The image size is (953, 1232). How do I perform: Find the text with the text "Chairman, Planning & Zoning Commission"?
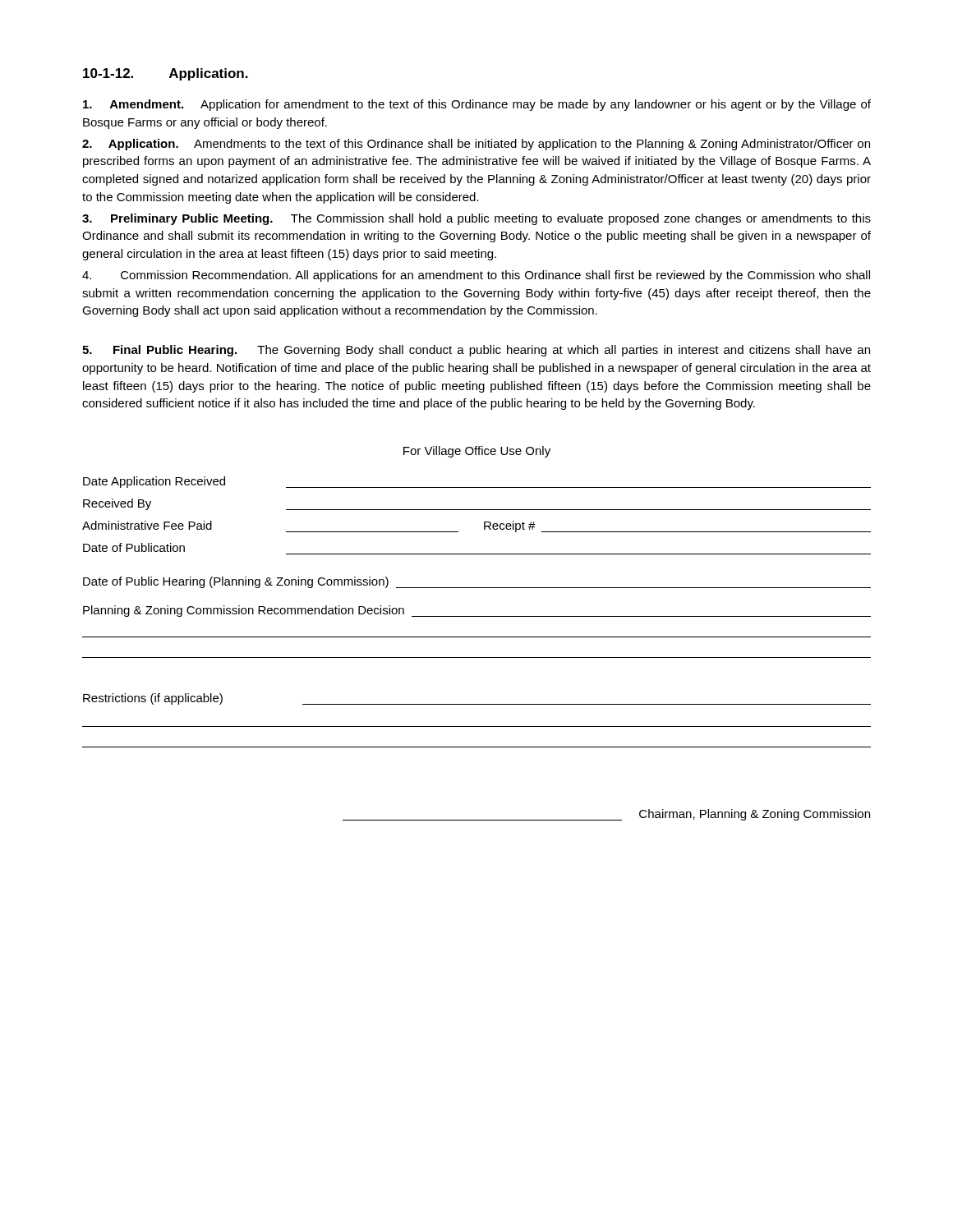click(607, 813)
